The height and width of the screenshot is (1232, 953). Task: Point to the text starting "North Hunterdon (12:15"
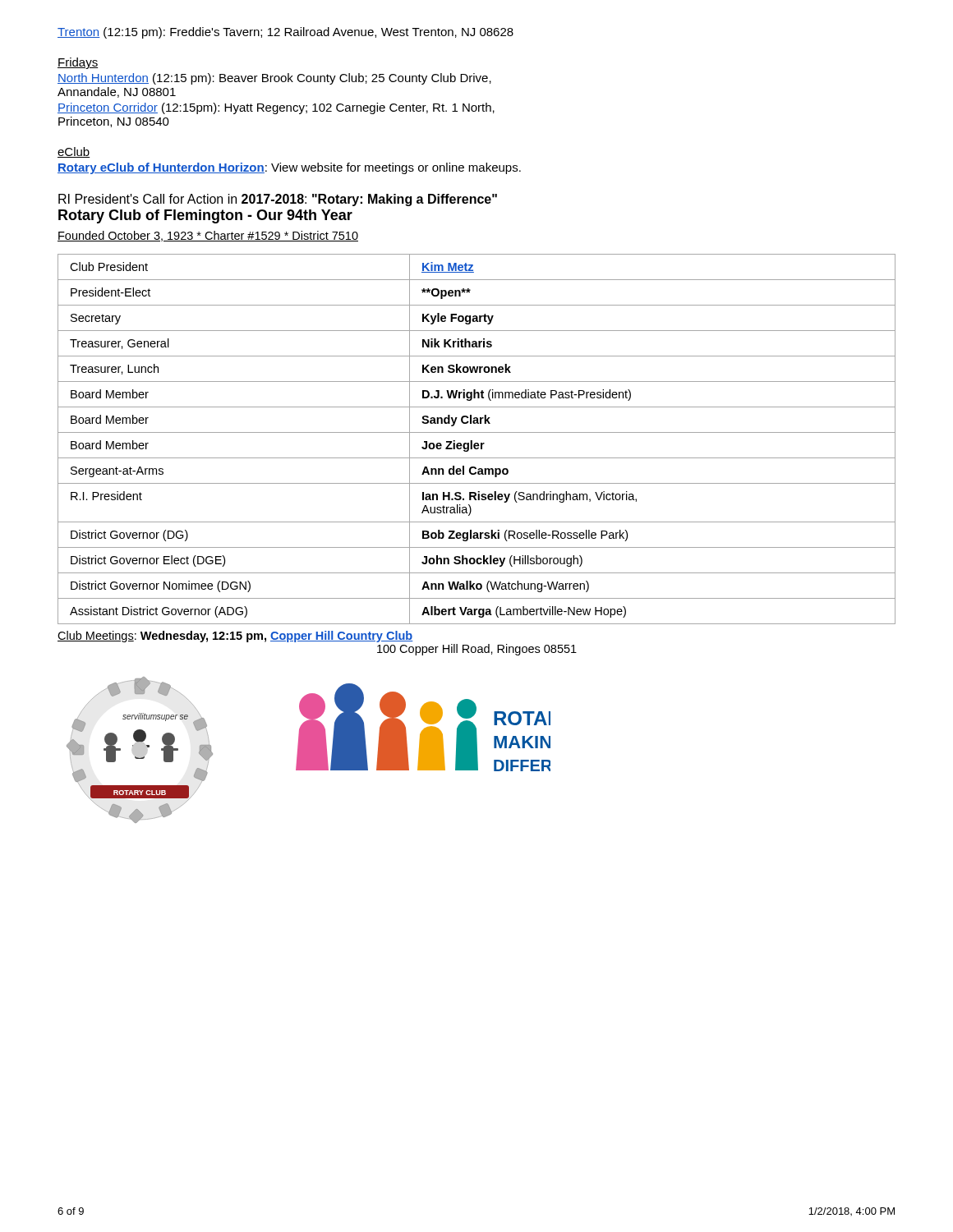[275, 85]
